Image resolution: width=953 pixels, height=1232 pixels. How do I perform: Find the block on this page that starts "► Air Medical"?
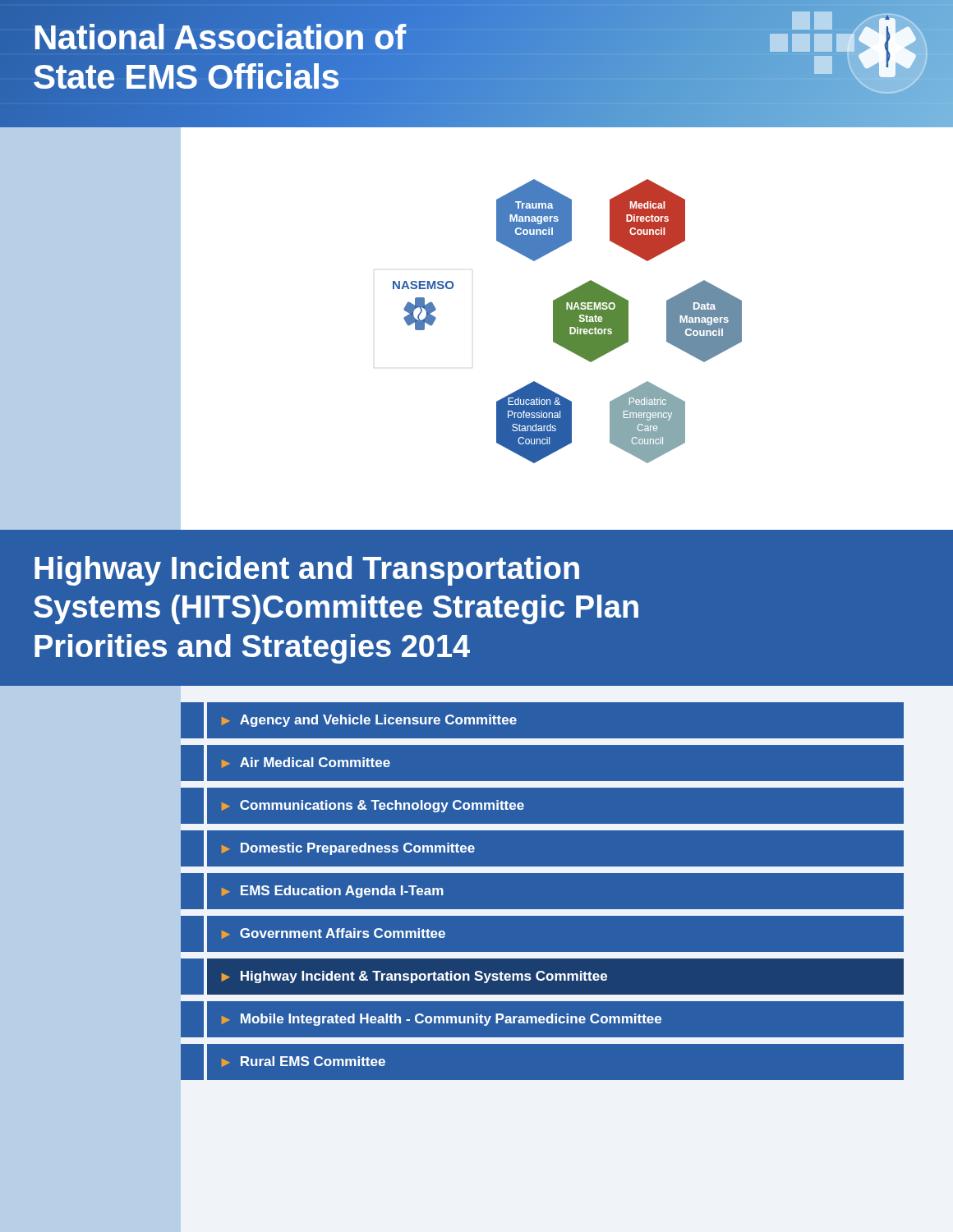pyautogui.click(x=542, y=763)
